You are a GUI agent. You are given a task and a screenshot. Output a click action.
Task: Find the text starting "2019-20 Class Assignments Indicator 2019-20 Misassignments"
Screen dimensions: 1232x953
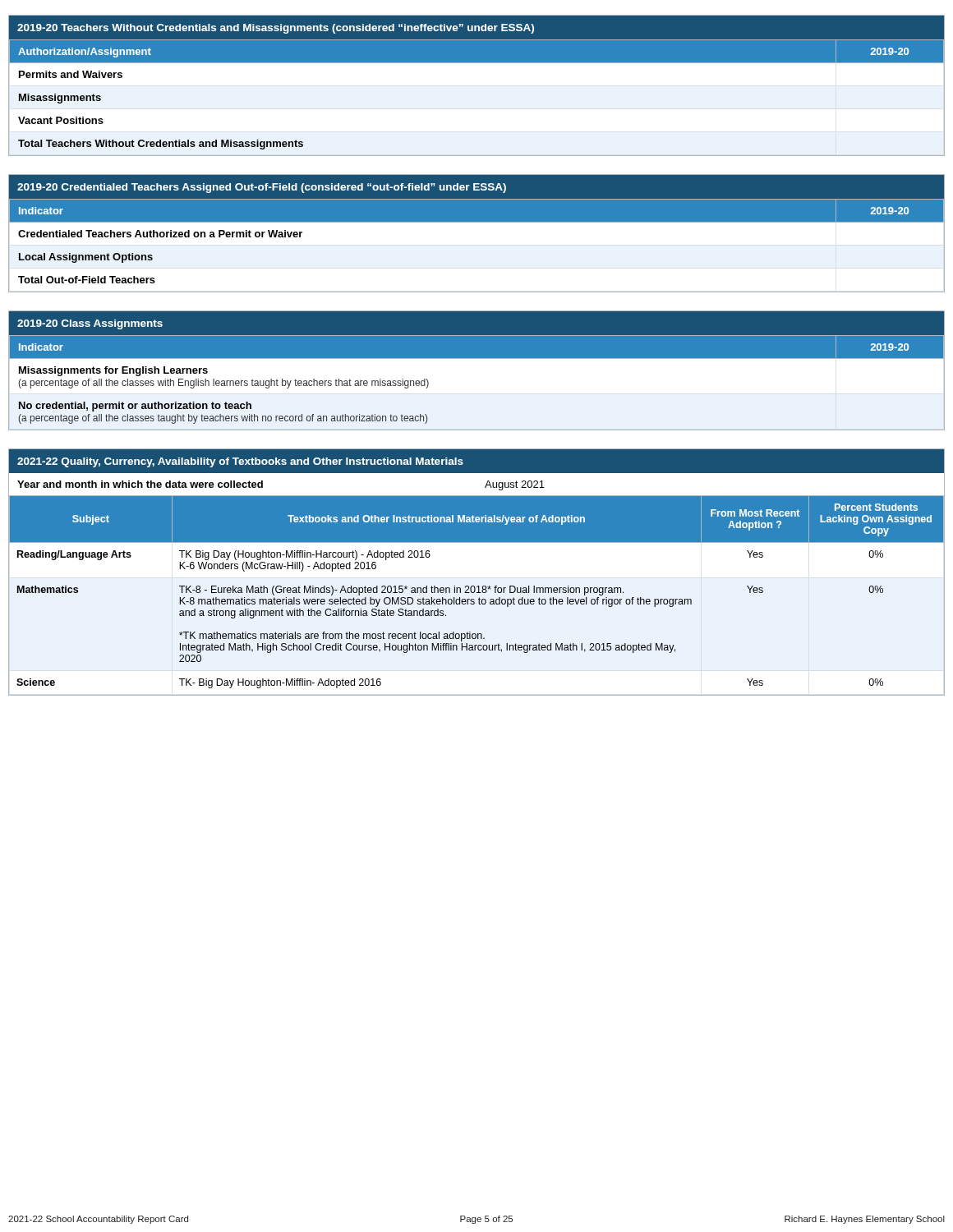(x=476, y=370)
